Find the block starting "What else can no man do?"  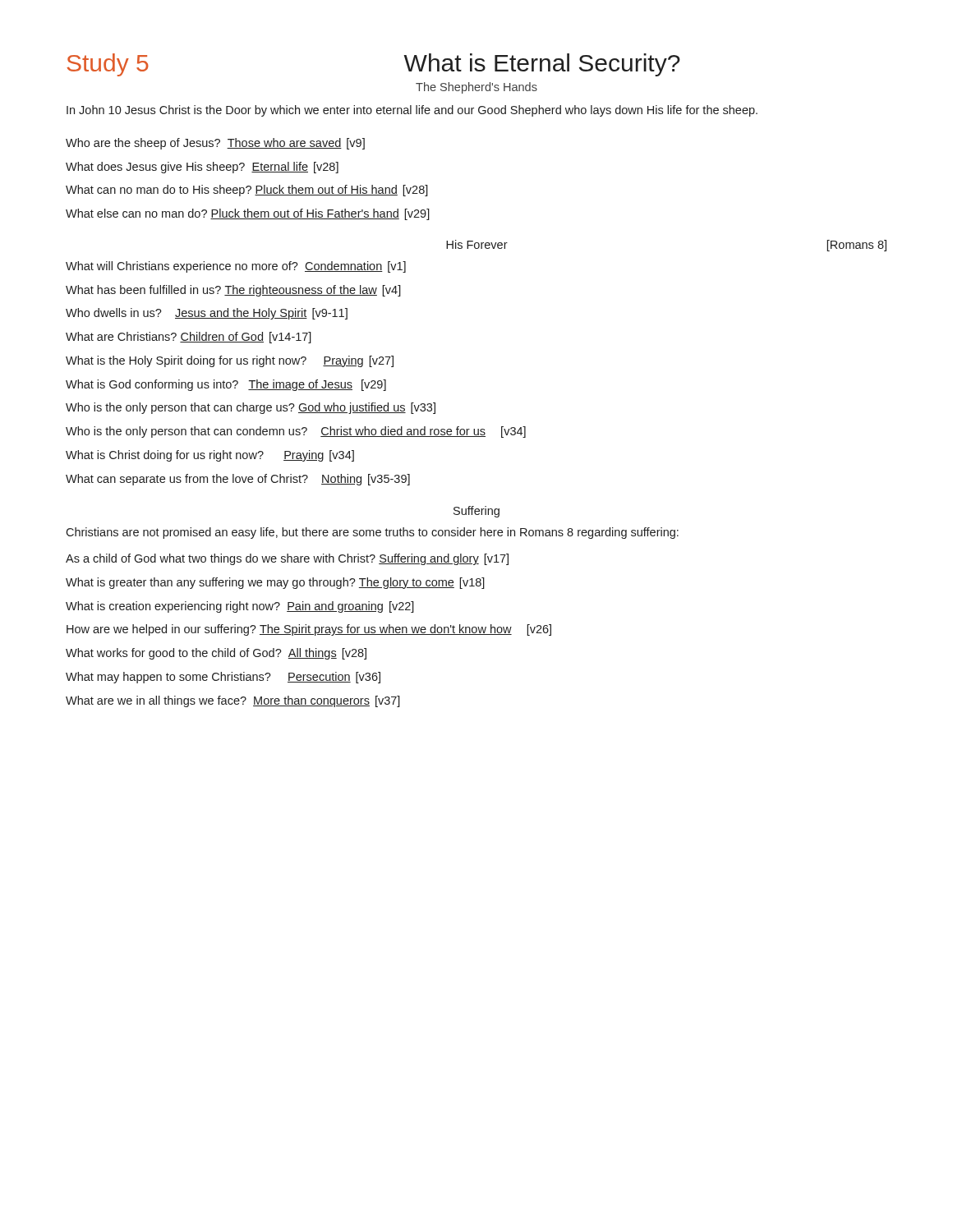tap(248, 214)
